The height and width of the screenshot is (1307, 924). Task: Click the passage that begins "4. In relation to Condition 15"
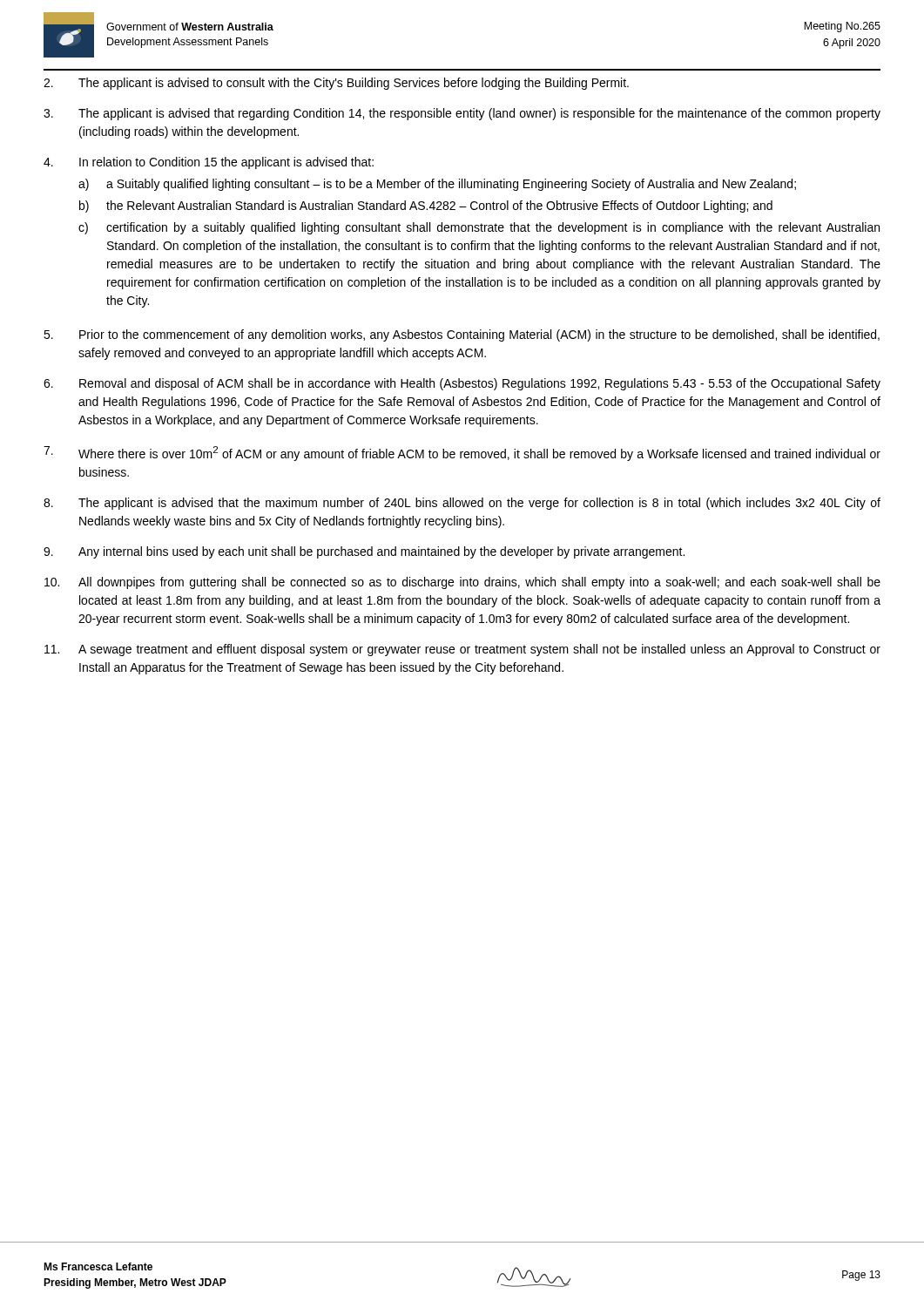[x=462, y=233]
